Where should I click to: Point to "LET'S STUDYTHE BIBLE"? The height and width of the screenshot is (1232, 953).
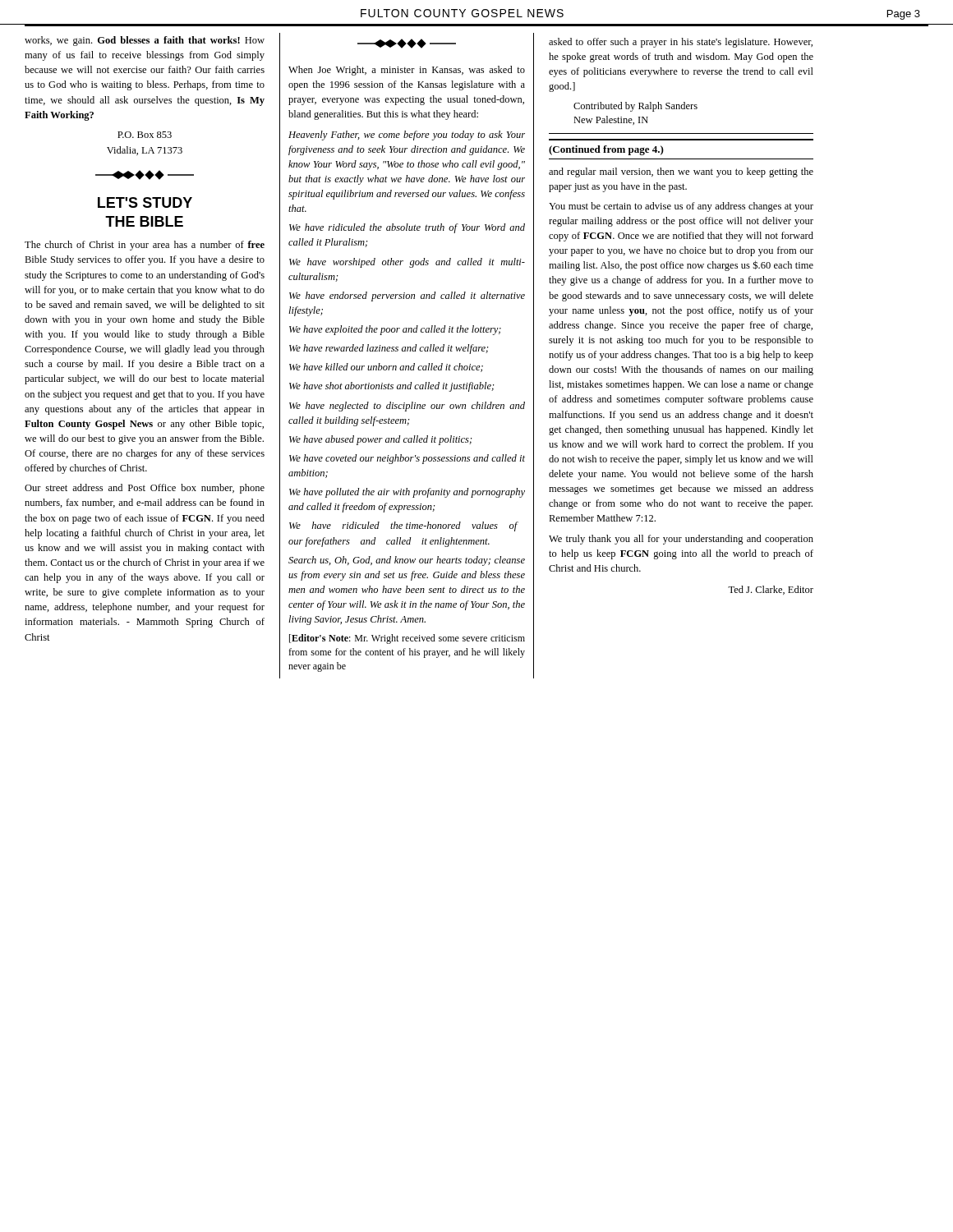point(145,212)
